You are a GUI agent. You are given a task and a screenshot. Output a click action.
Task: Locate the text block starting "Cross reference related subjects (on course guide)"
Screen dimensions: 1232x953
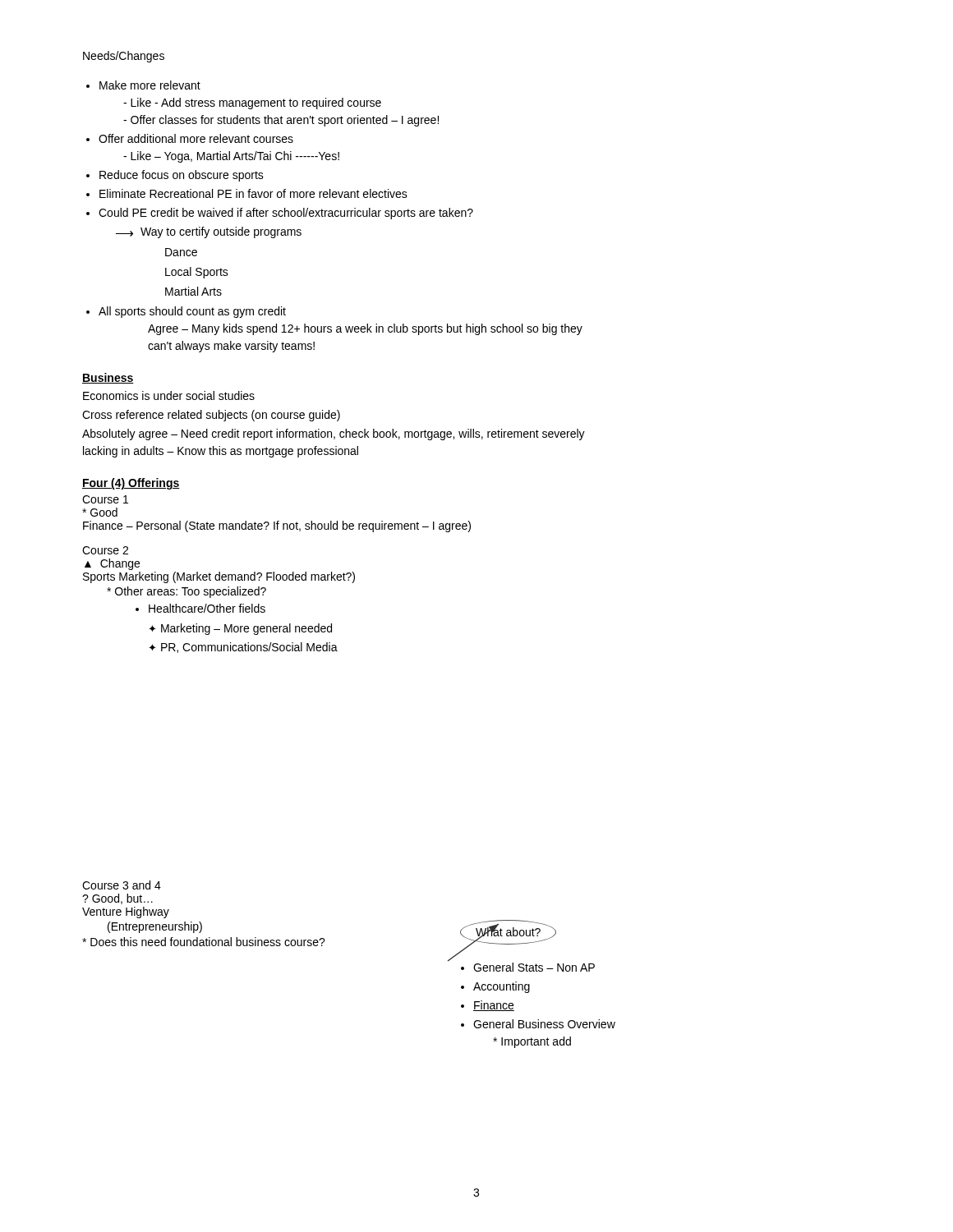[211, 415]
